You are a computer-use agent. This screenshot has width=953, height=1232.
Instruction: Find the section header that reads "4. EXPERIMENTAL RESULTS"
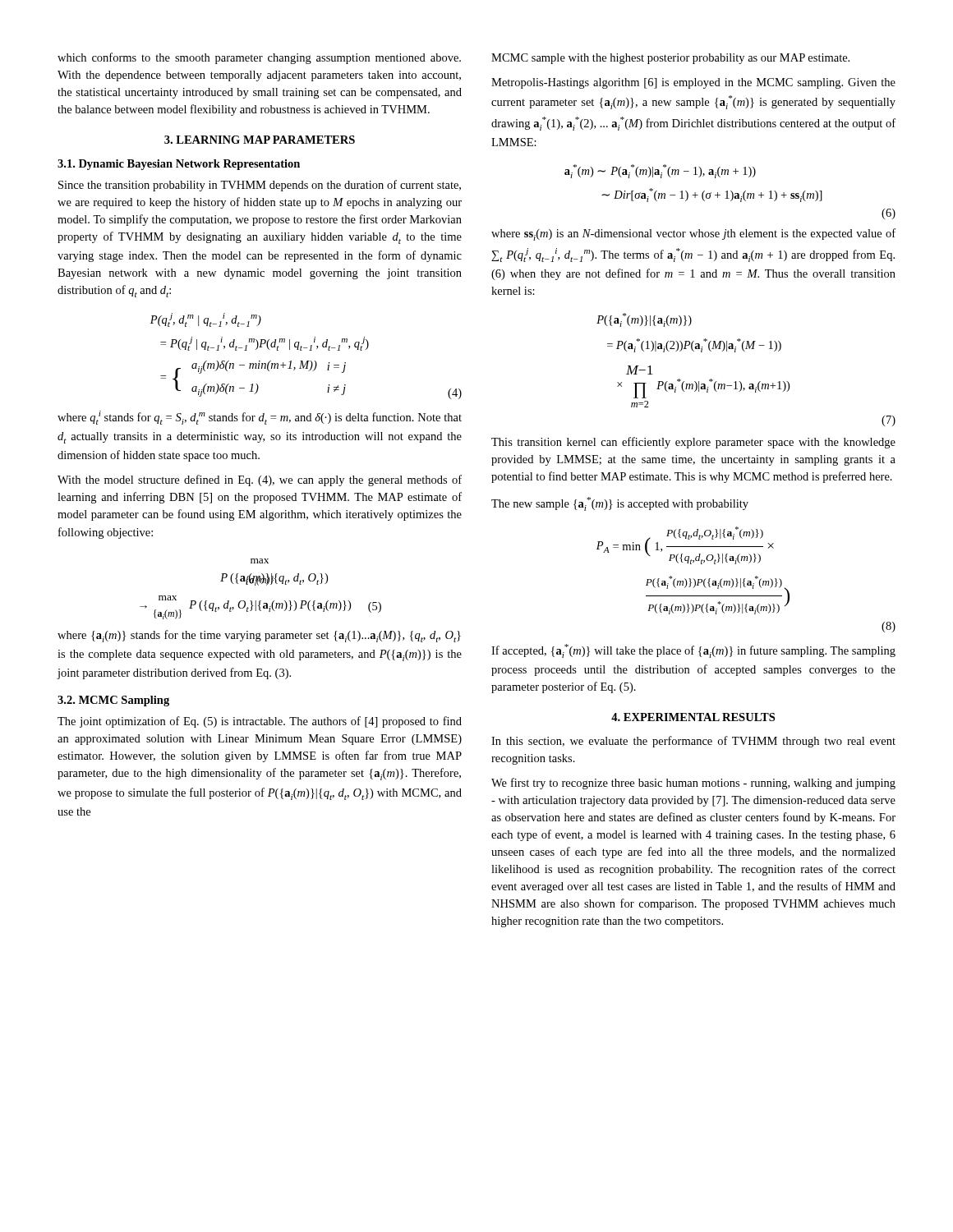point(693,717)
